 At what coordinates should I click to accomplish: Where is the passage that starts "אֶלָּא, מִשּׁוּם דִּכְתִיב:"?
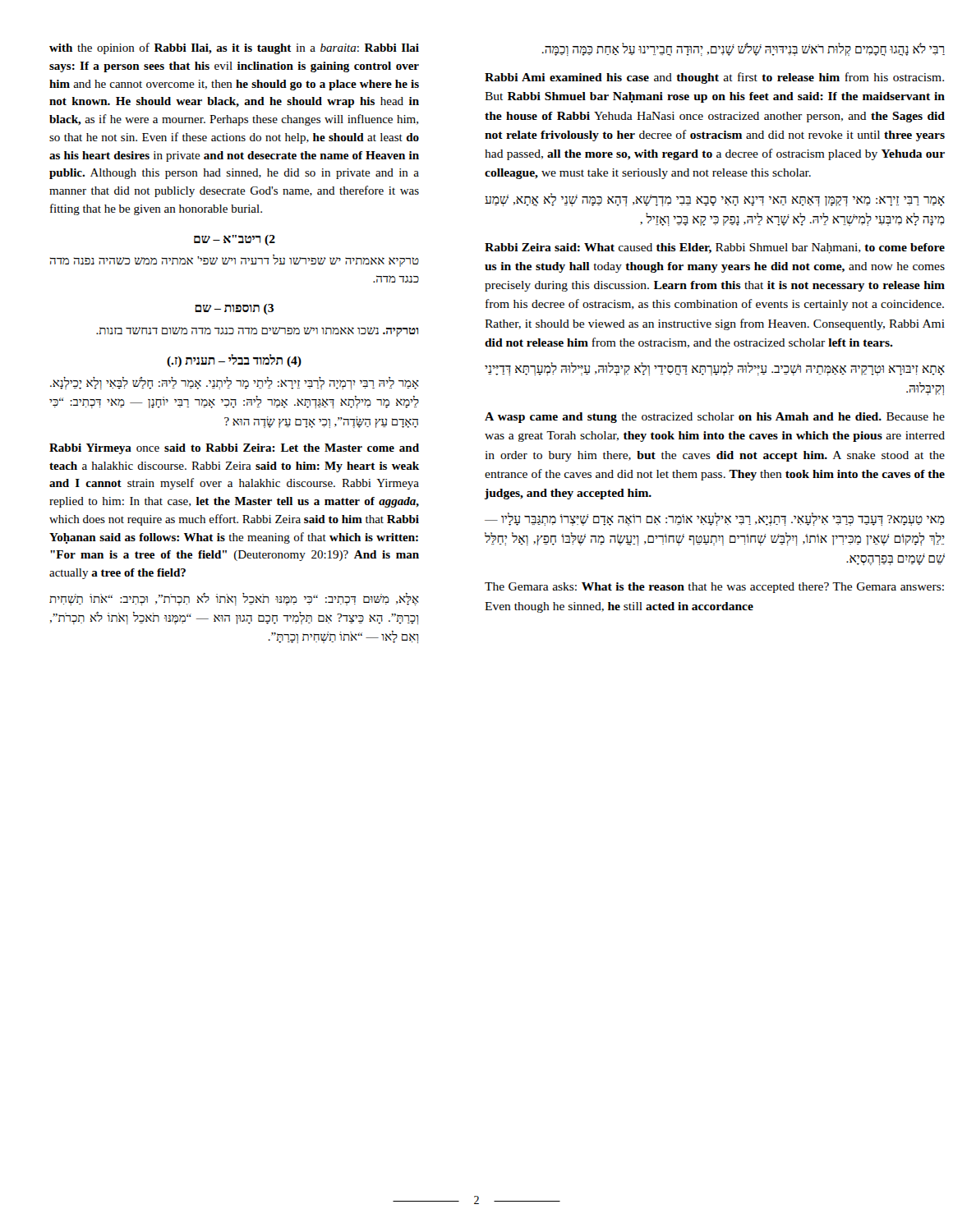coord(234,618)
